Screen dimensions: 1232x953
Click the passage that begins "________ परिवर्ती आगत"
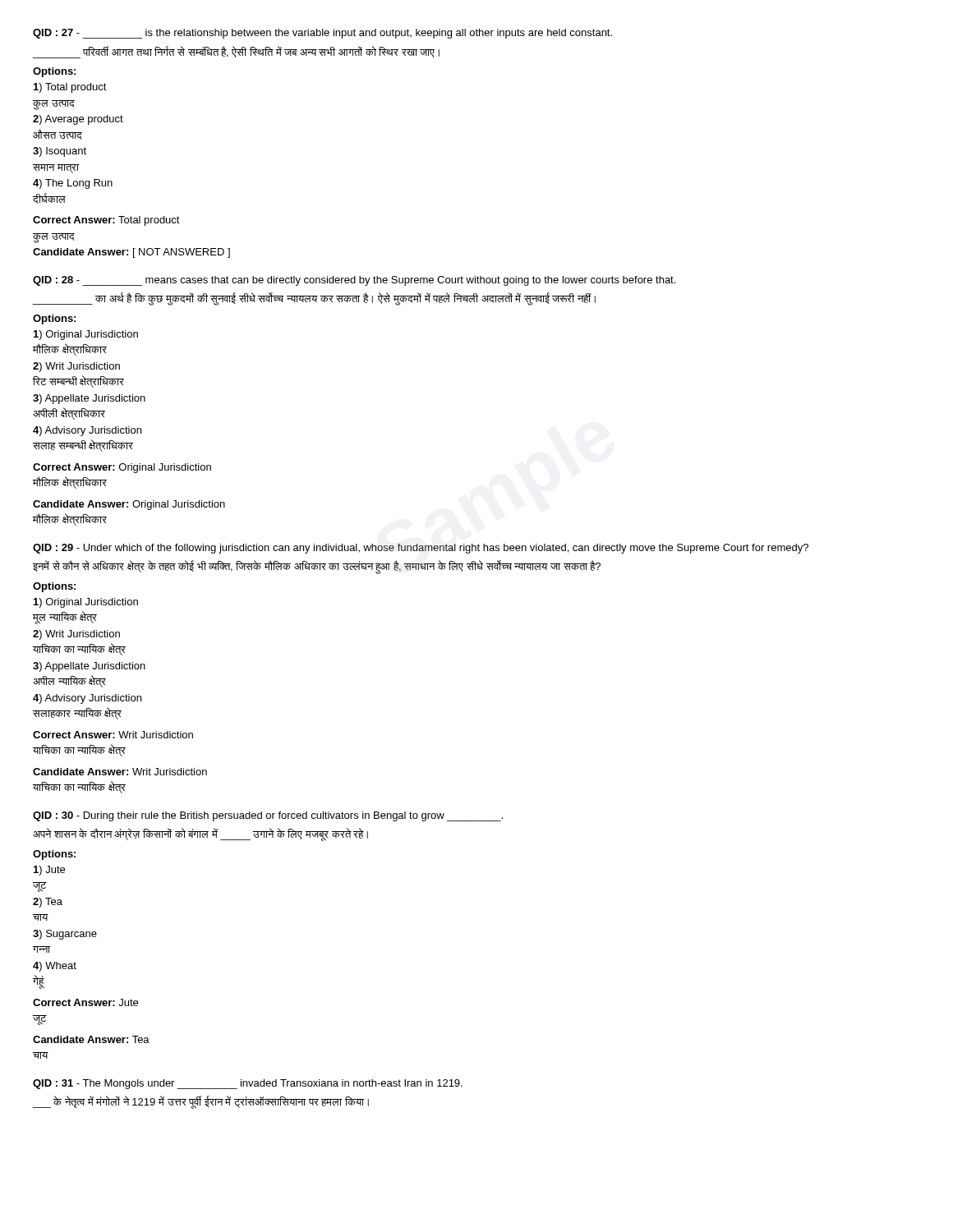point(238,52)
